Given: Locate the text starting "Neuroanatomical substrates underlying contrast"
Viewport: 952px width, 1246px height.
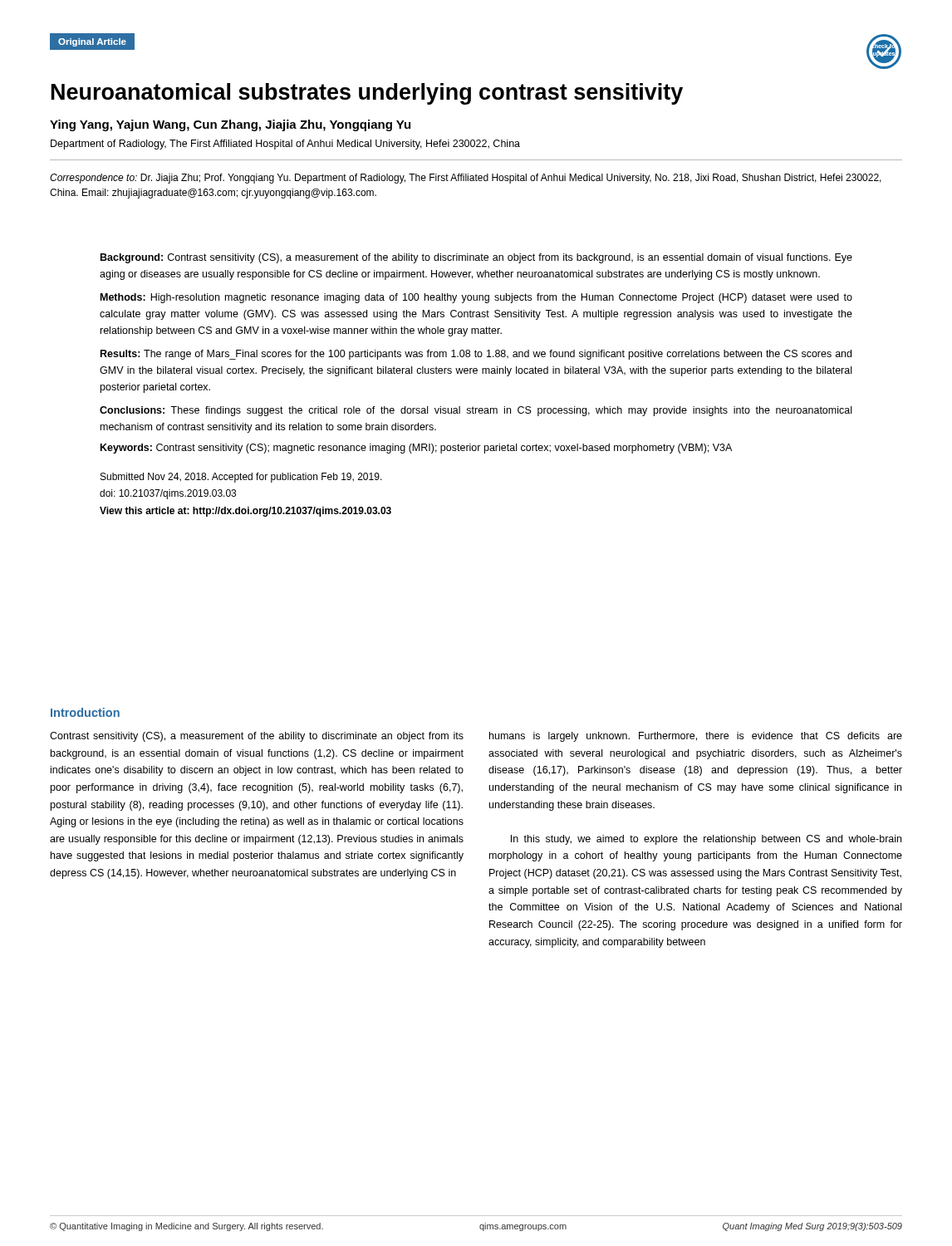Looking at the screenshot, I should tap(476, 92).
